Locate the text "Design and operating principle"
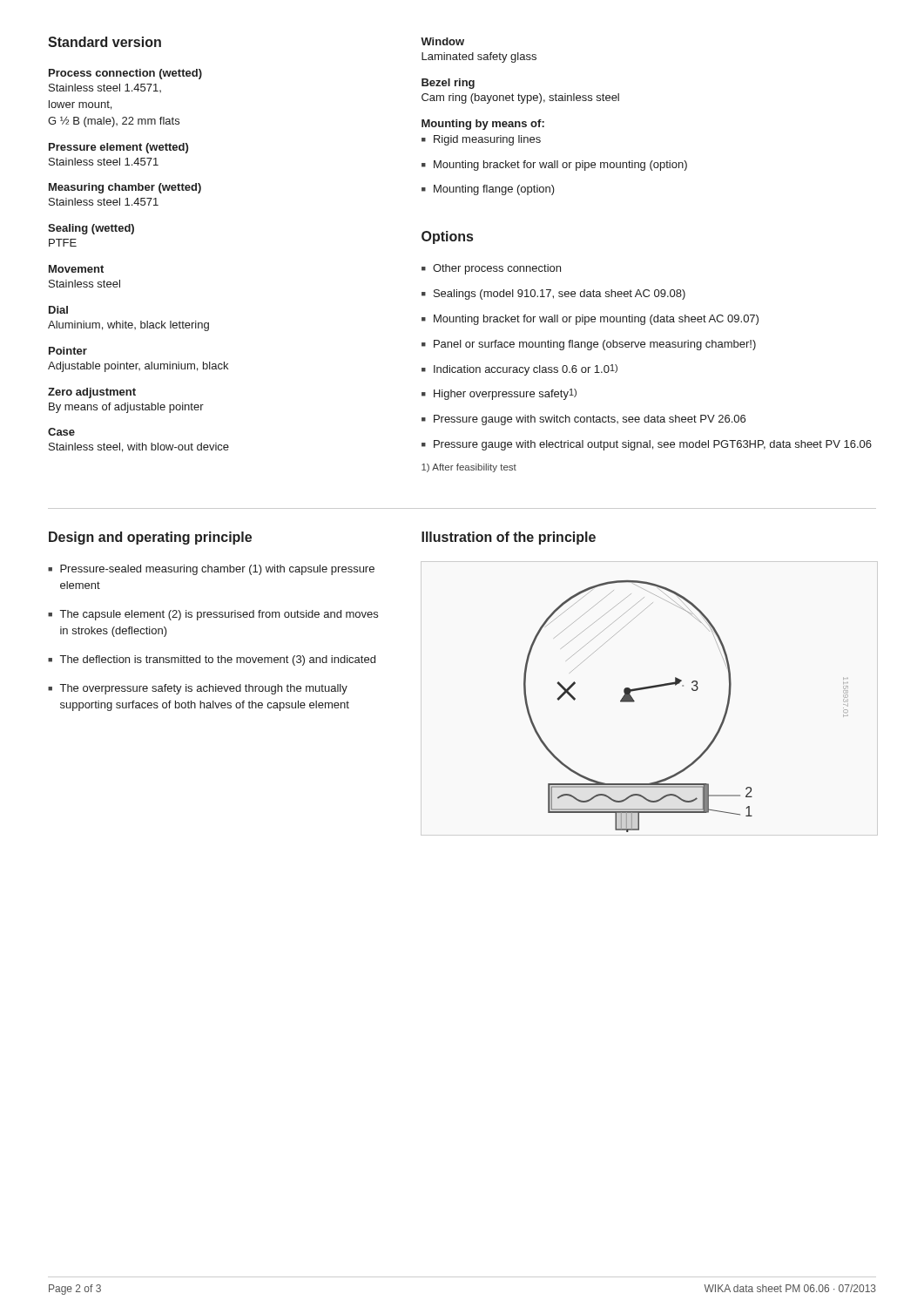 217,540
